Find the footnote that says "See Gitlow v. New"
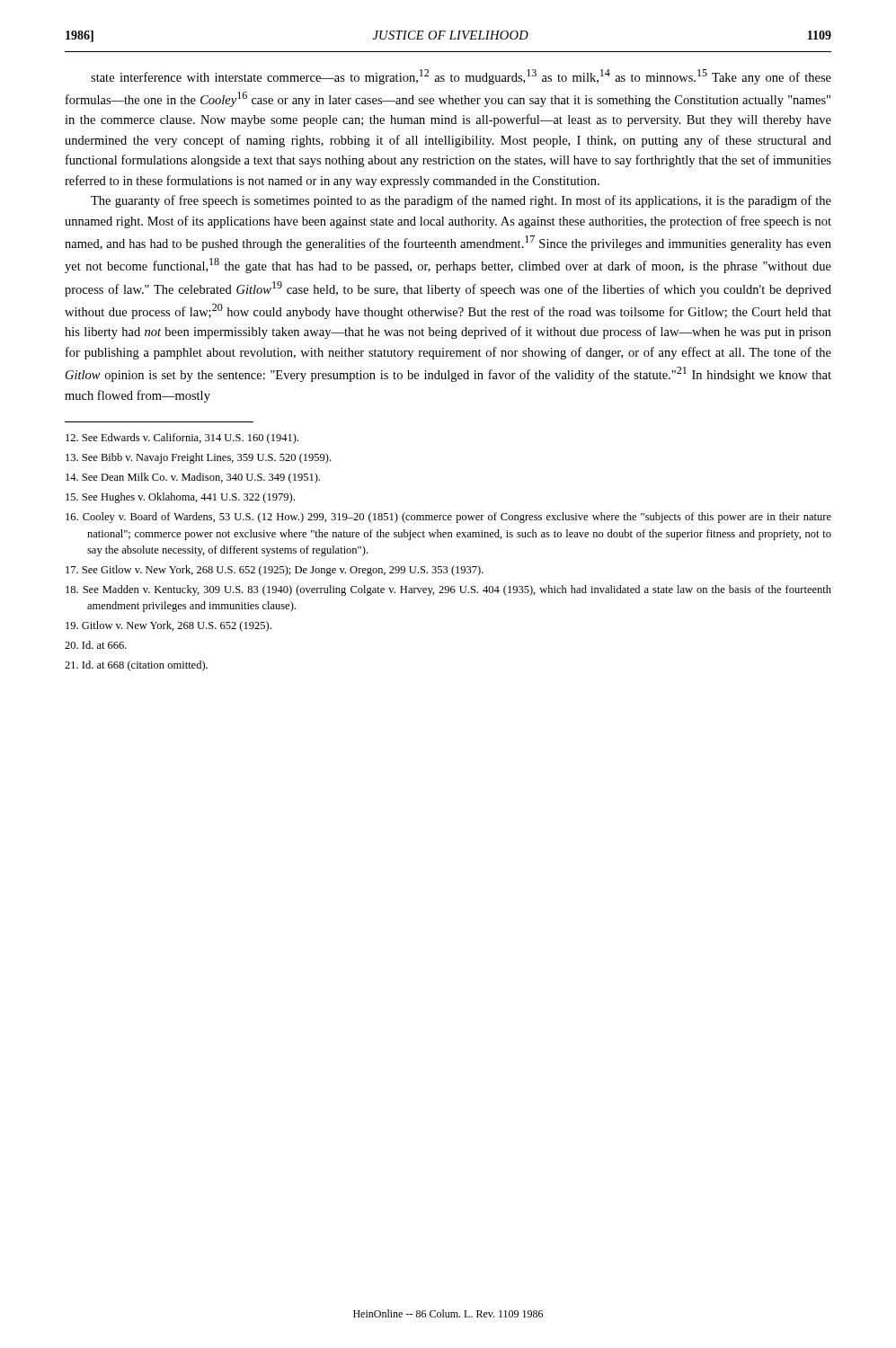 pos(274,570)
